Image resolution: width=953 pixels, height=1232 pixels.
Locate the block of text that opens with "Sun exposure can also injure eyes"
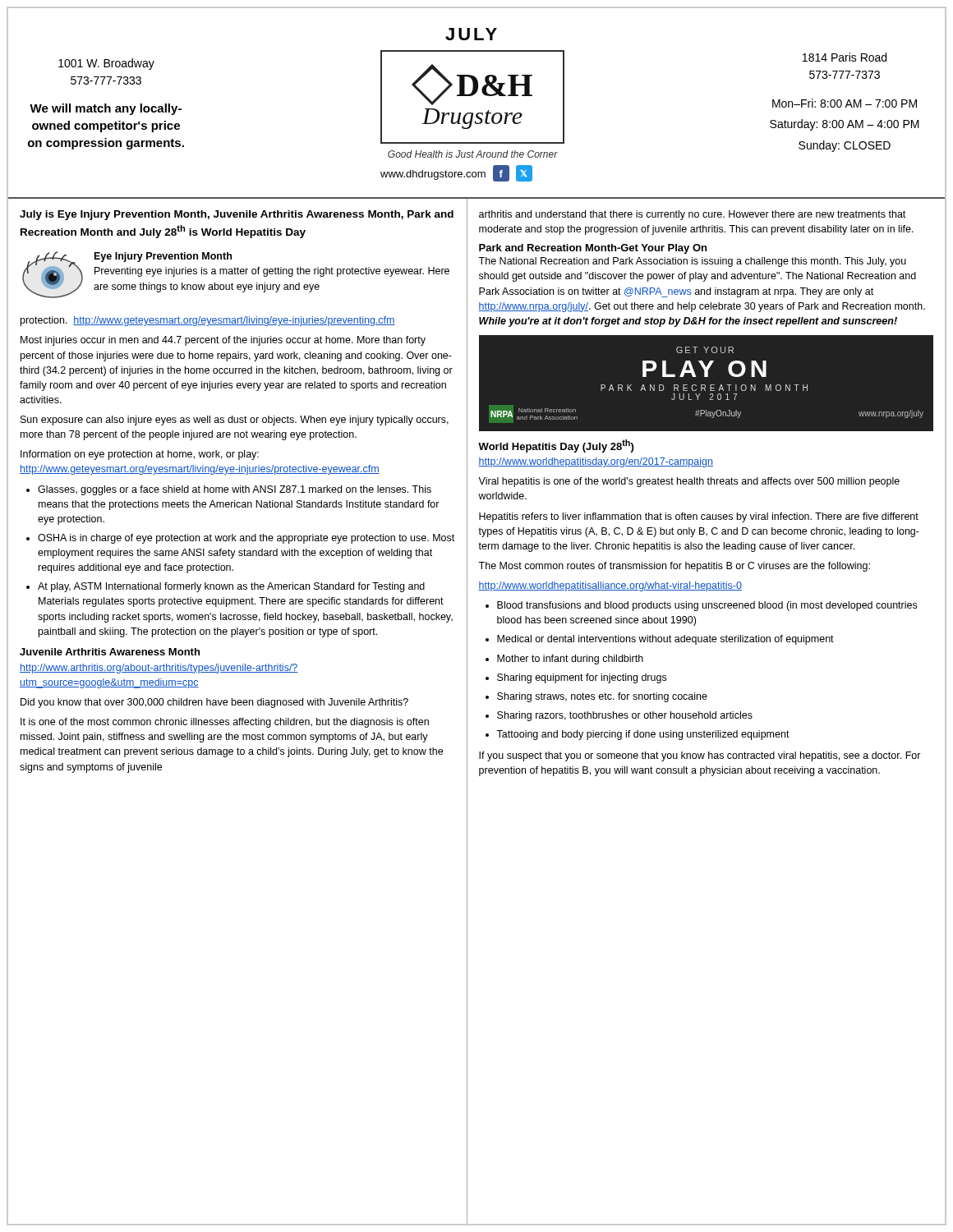234,427
